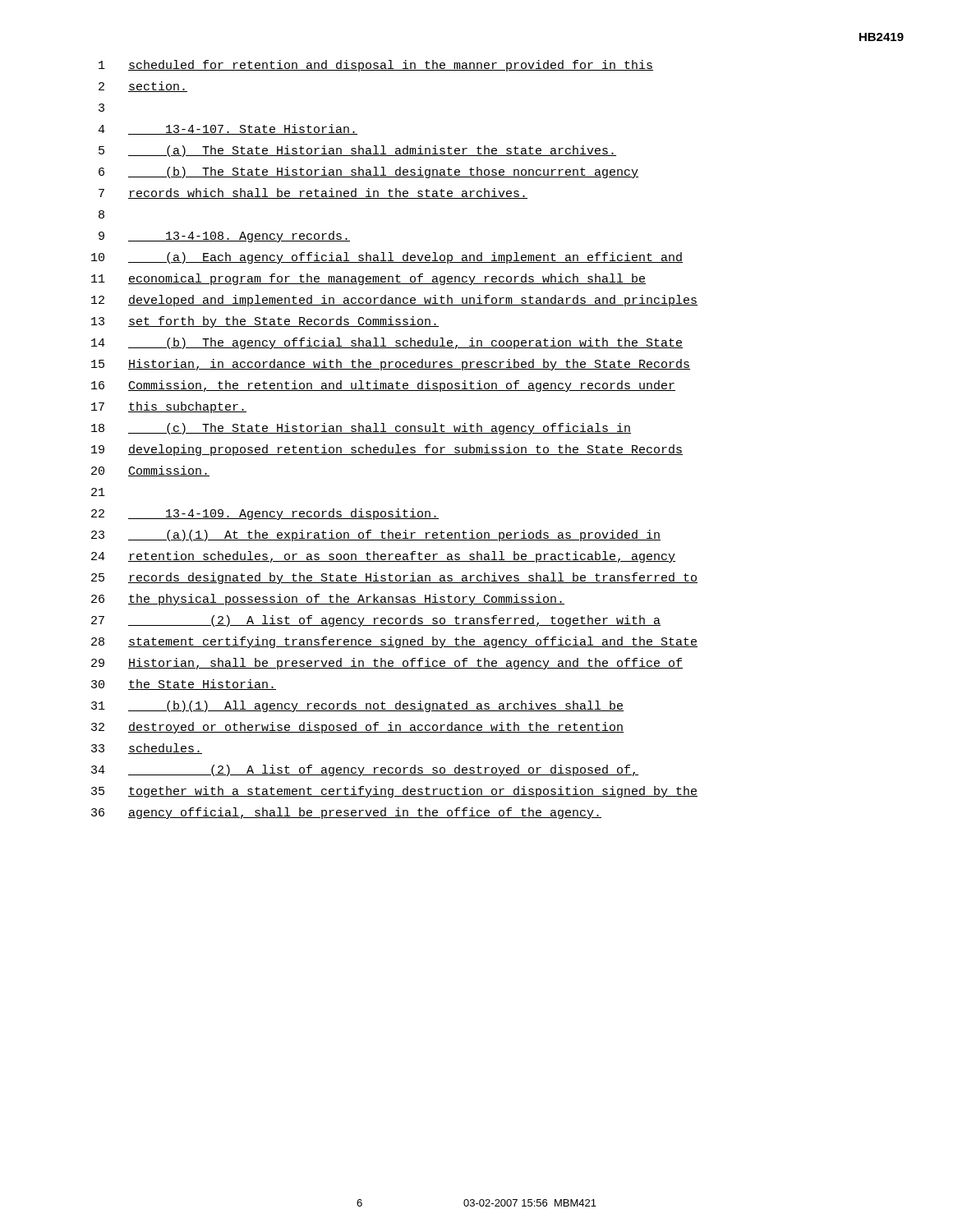Click on the block starting "27 (2) A list of"
The image size is (953, 1232).
(x=367, y=622)
